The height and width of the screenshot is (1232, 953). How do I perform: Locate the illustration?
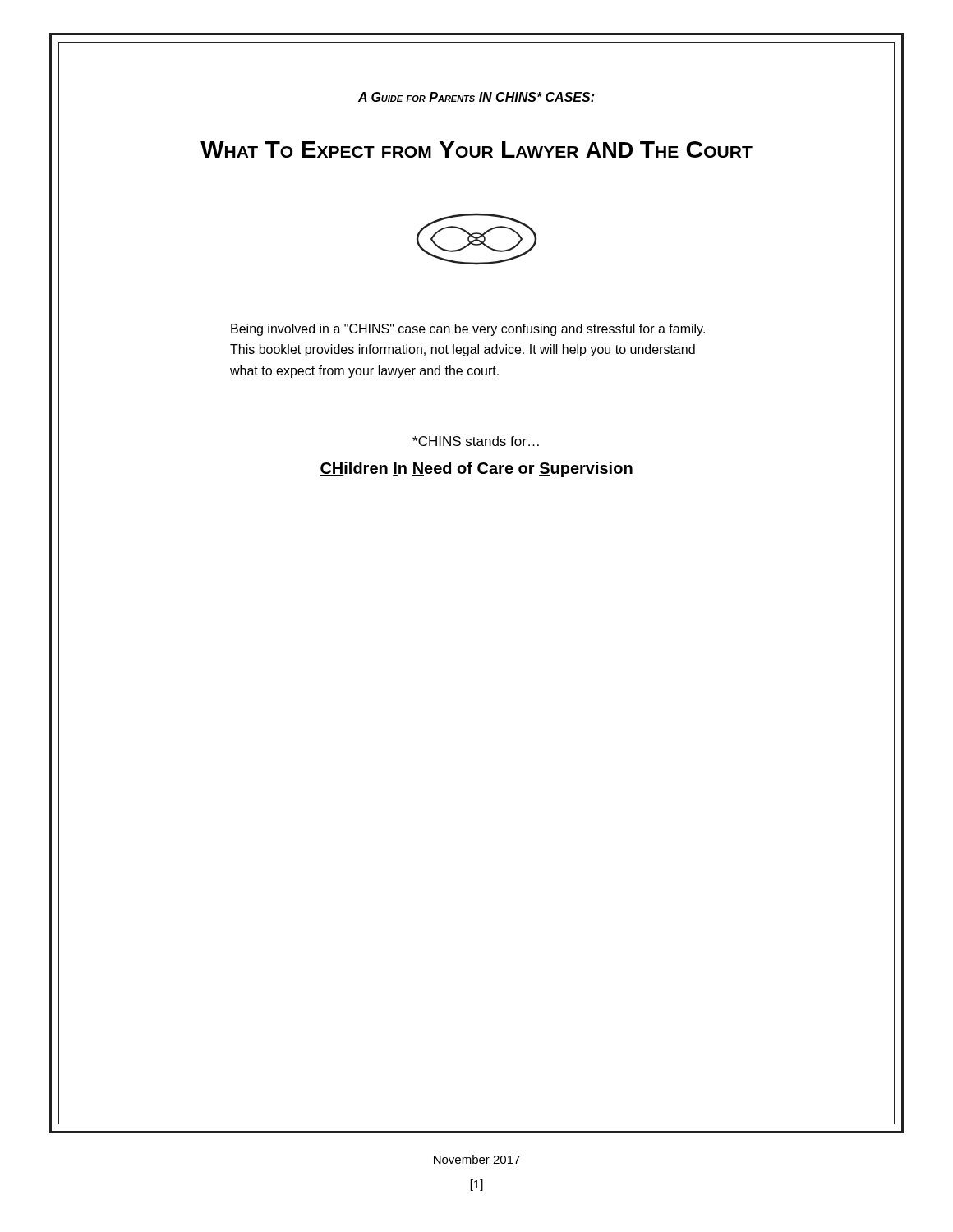pos(476,241)
